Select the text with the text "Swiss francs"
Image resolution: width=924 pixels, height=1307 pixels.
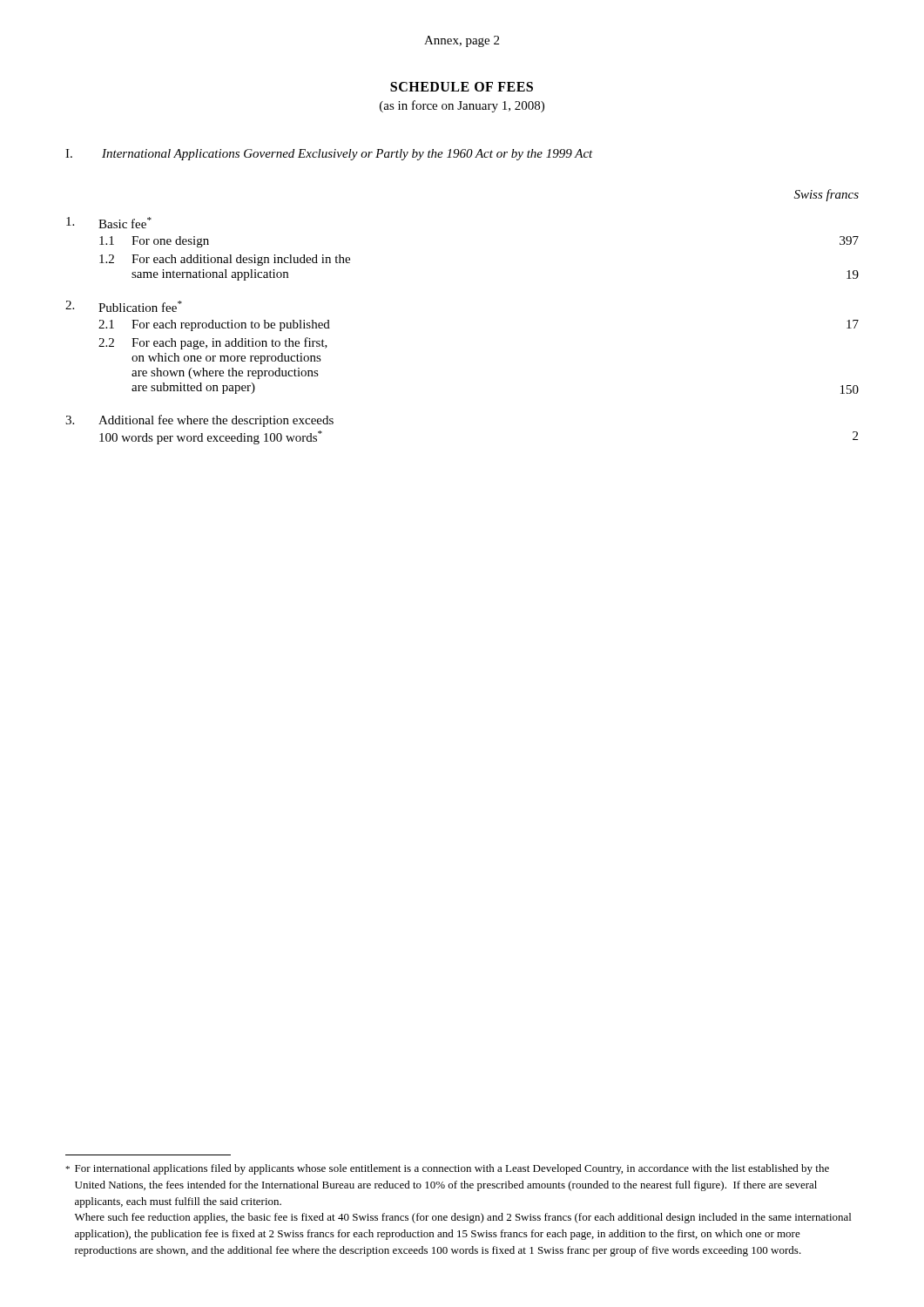[826, 194]
